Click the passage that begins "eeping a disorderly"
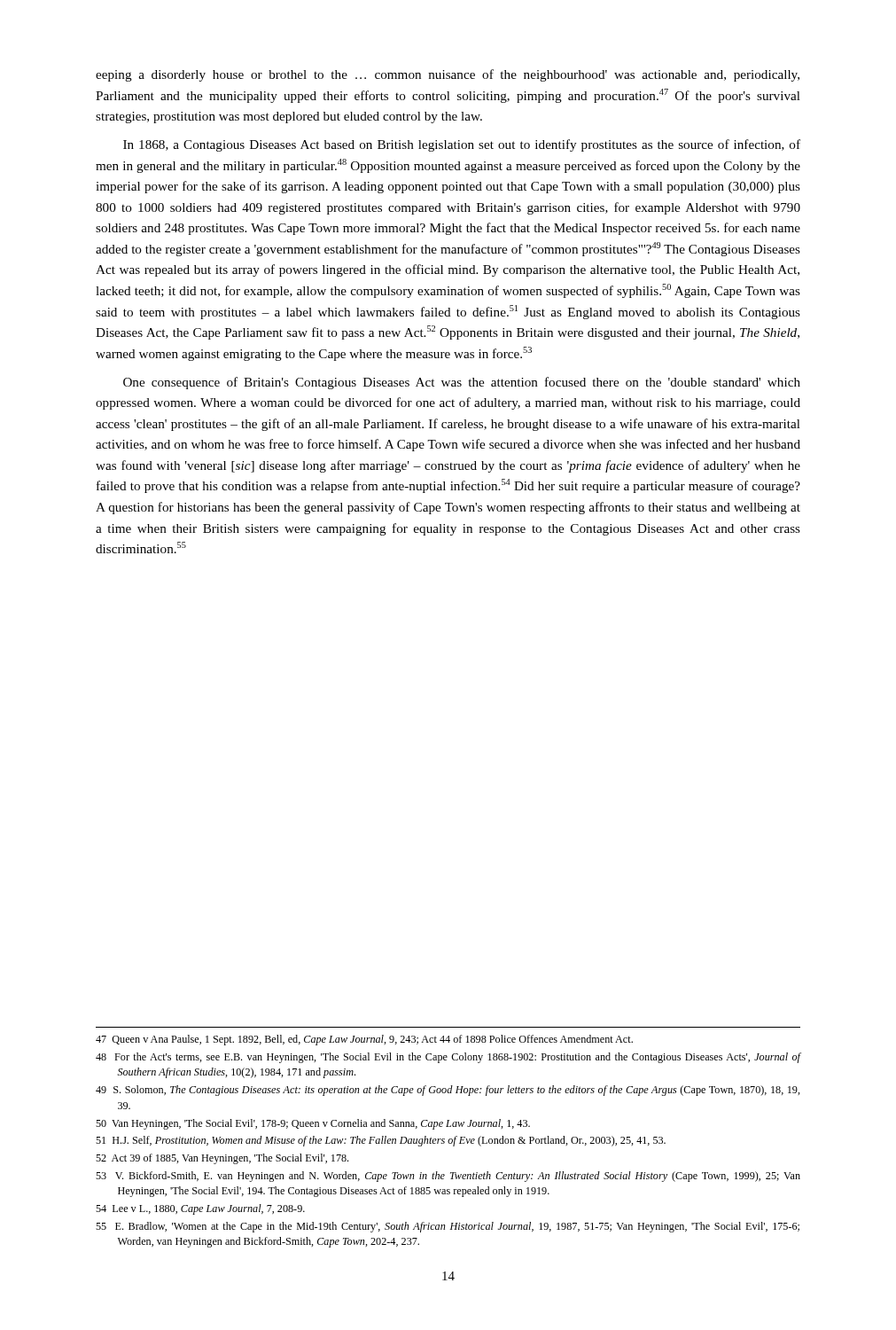Image resolution: width=896 pixels, height=1330 pixels. pyautogui.click(x=448, y=311)
